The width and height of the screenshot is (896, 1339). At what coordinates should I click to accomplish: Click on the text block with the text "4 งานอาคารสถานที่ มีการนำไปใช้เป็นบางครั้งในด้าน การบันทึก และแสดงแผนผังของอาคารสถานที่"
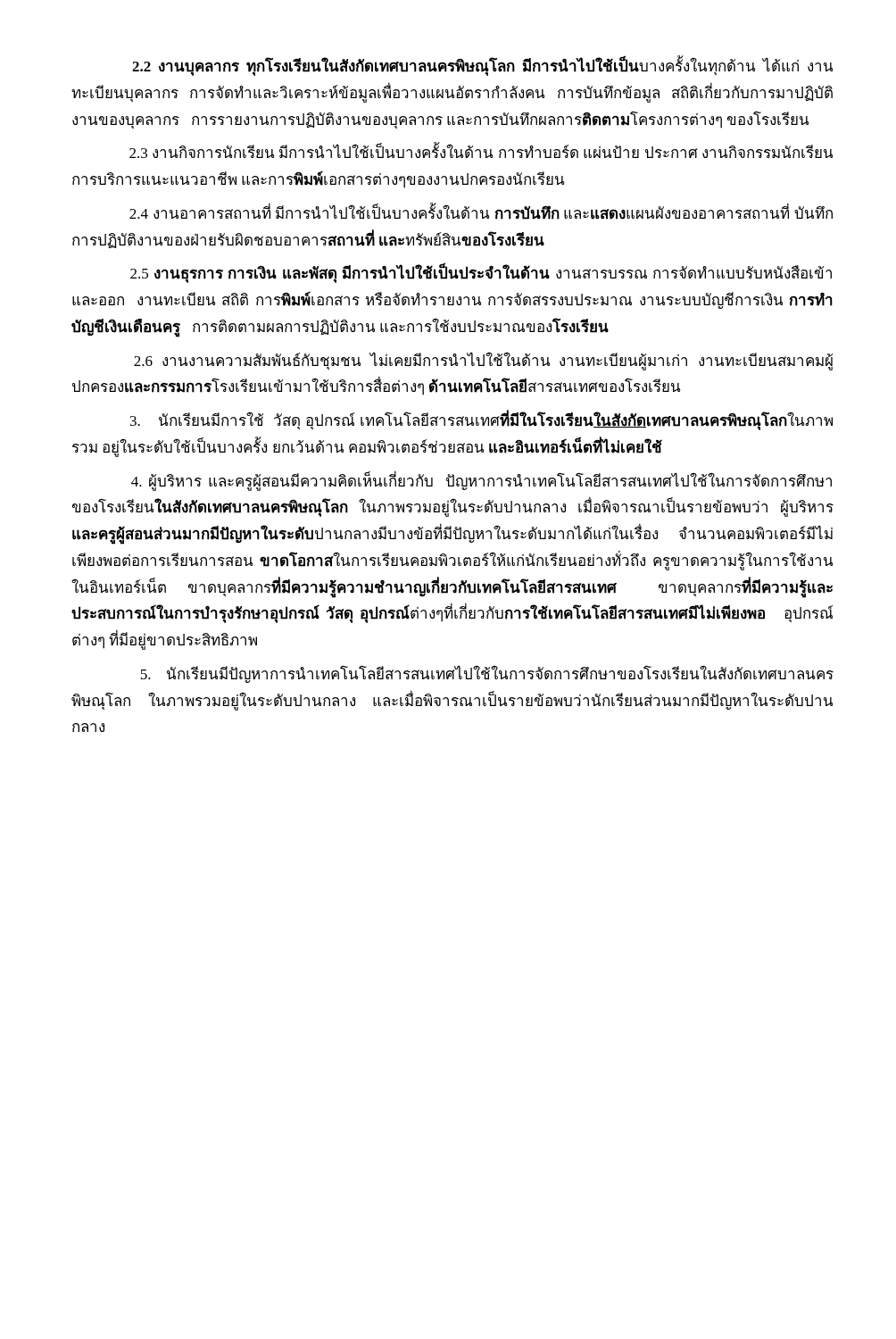pyautogui.click(x=452, y=227)
